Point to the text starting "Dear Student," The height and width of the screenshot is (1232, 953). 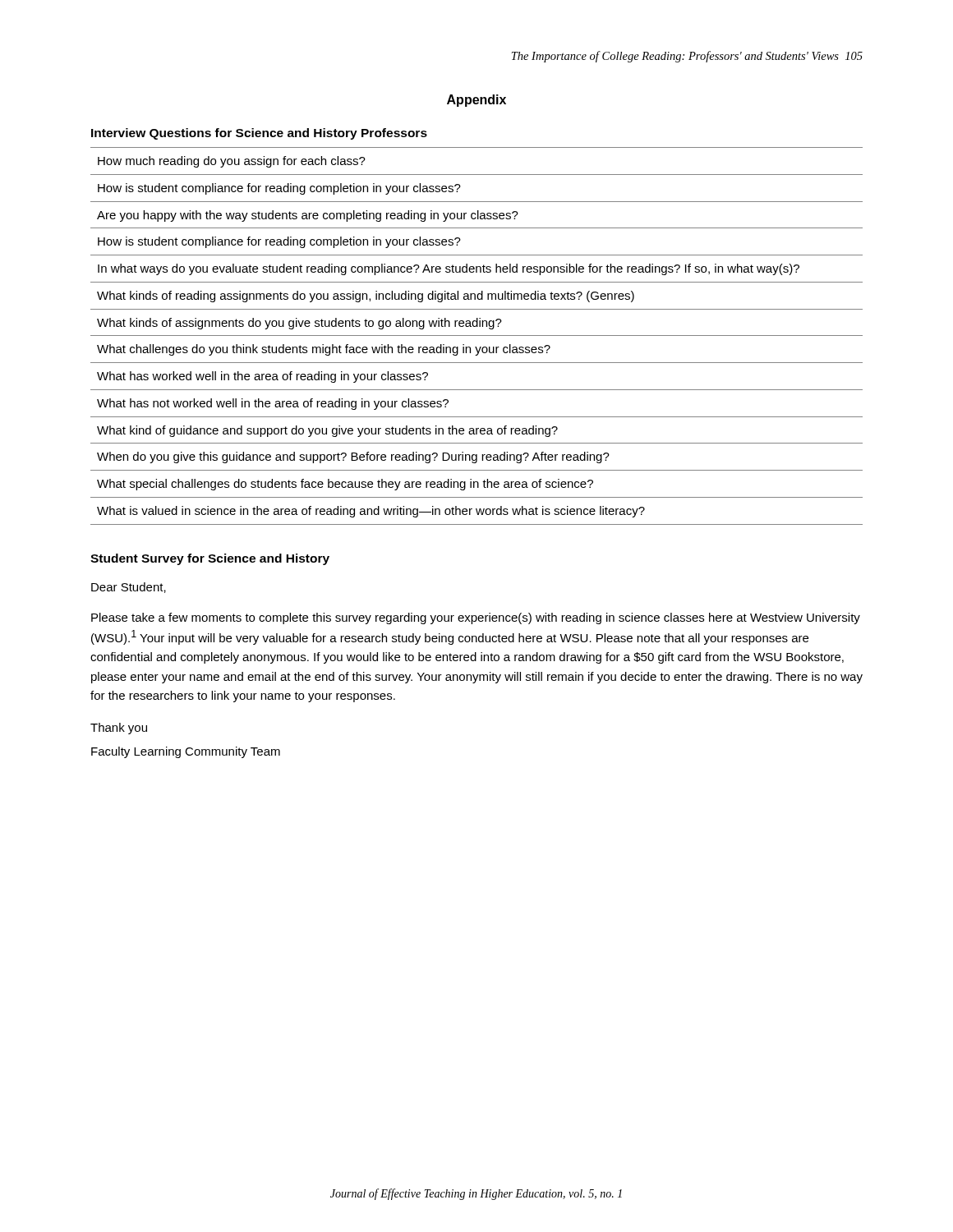128,586
